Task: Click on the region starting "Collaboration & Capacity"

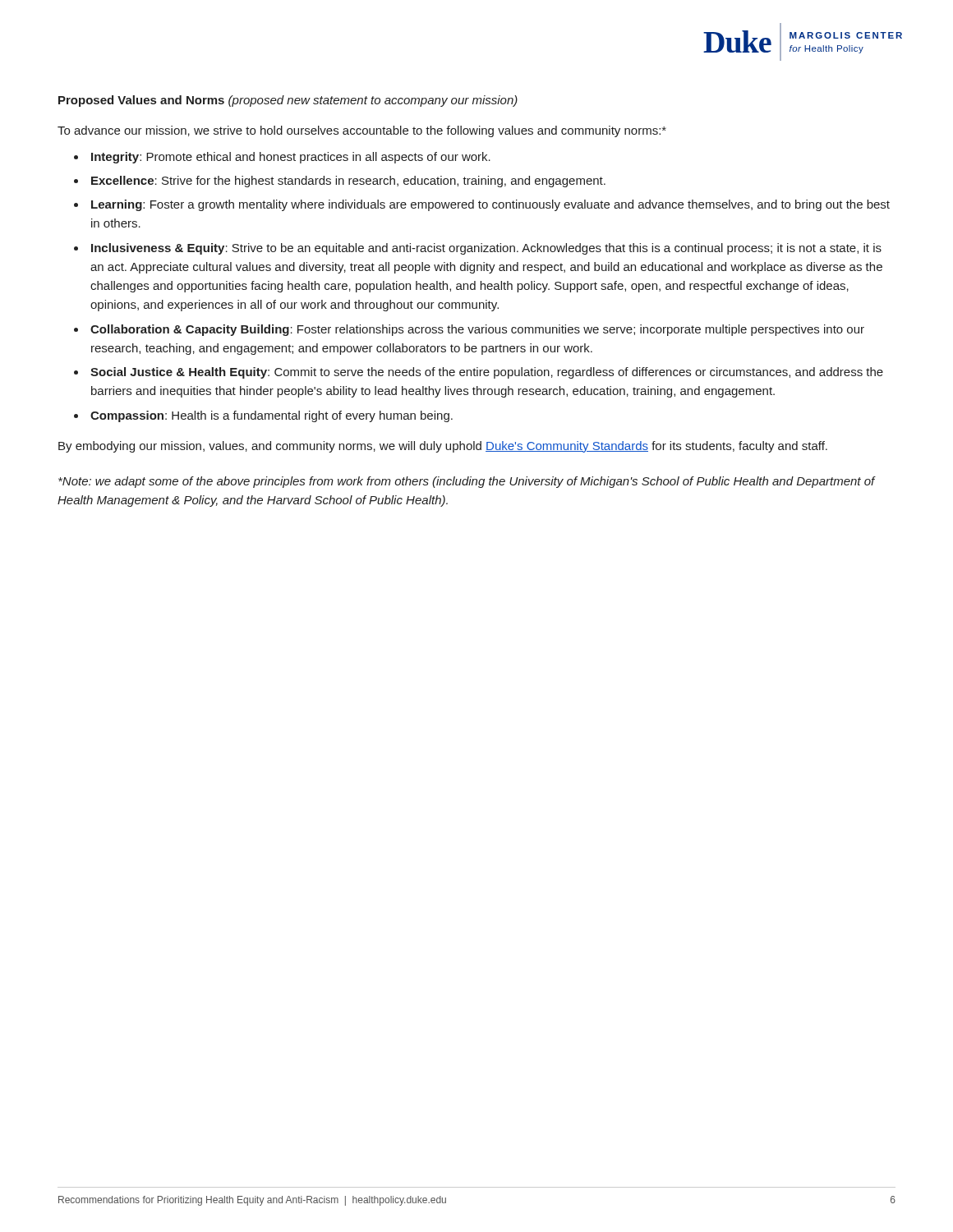Action: point(477,338)
